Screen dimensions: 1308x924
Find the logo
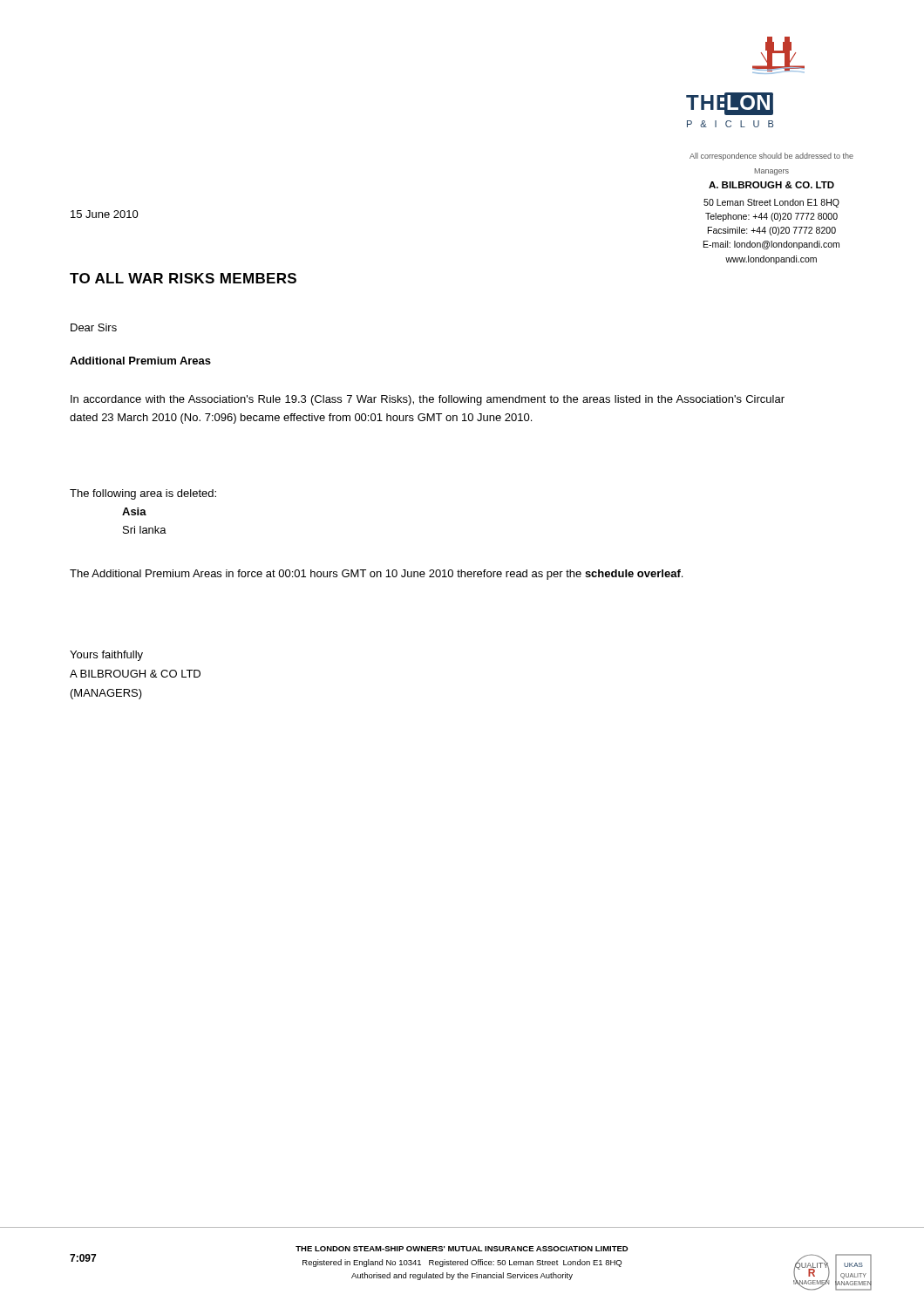click(776, 87)
